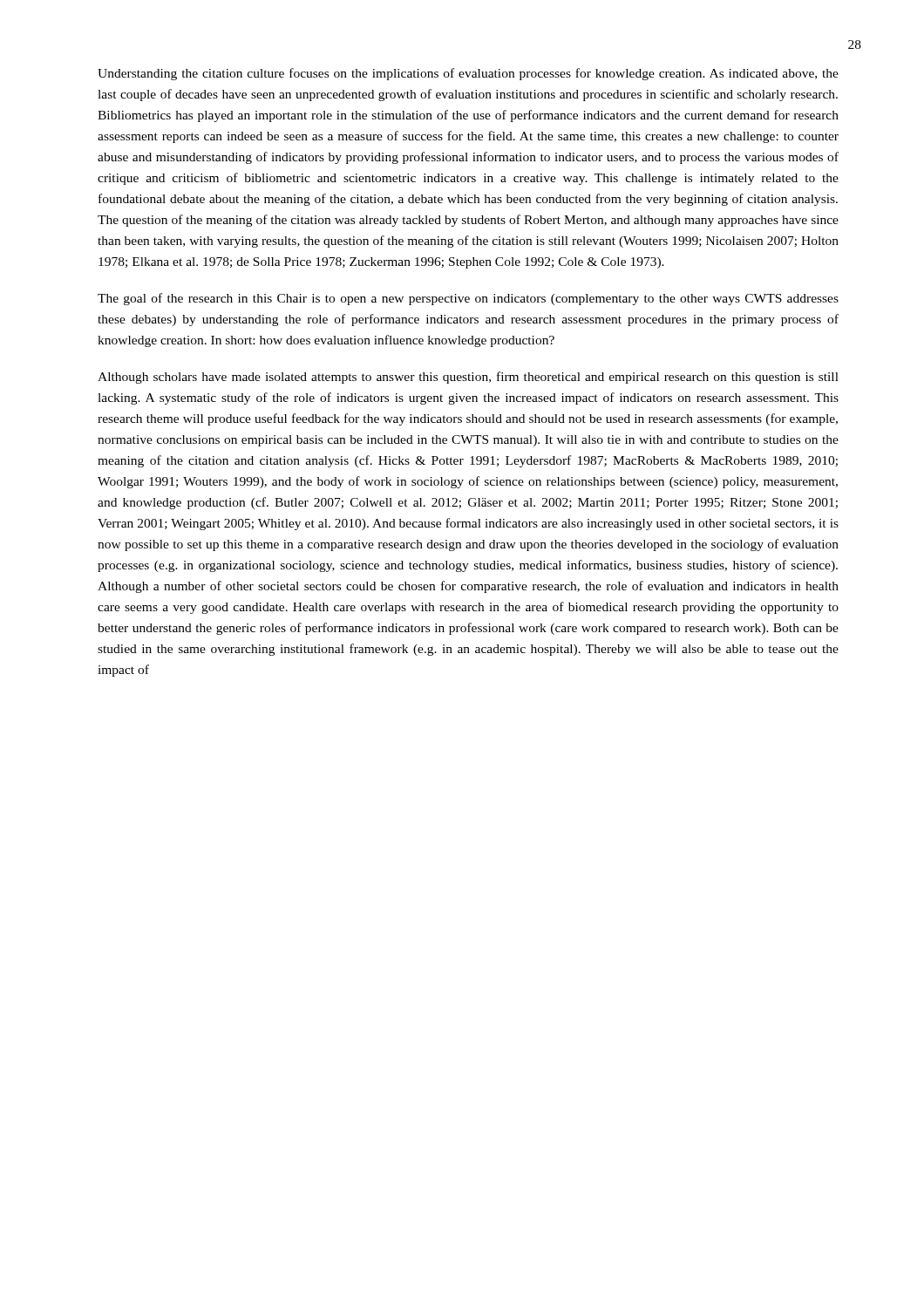Point to the block beginning "The goal of"
The width and height of the screenshot is (924, 1308).
468,319
